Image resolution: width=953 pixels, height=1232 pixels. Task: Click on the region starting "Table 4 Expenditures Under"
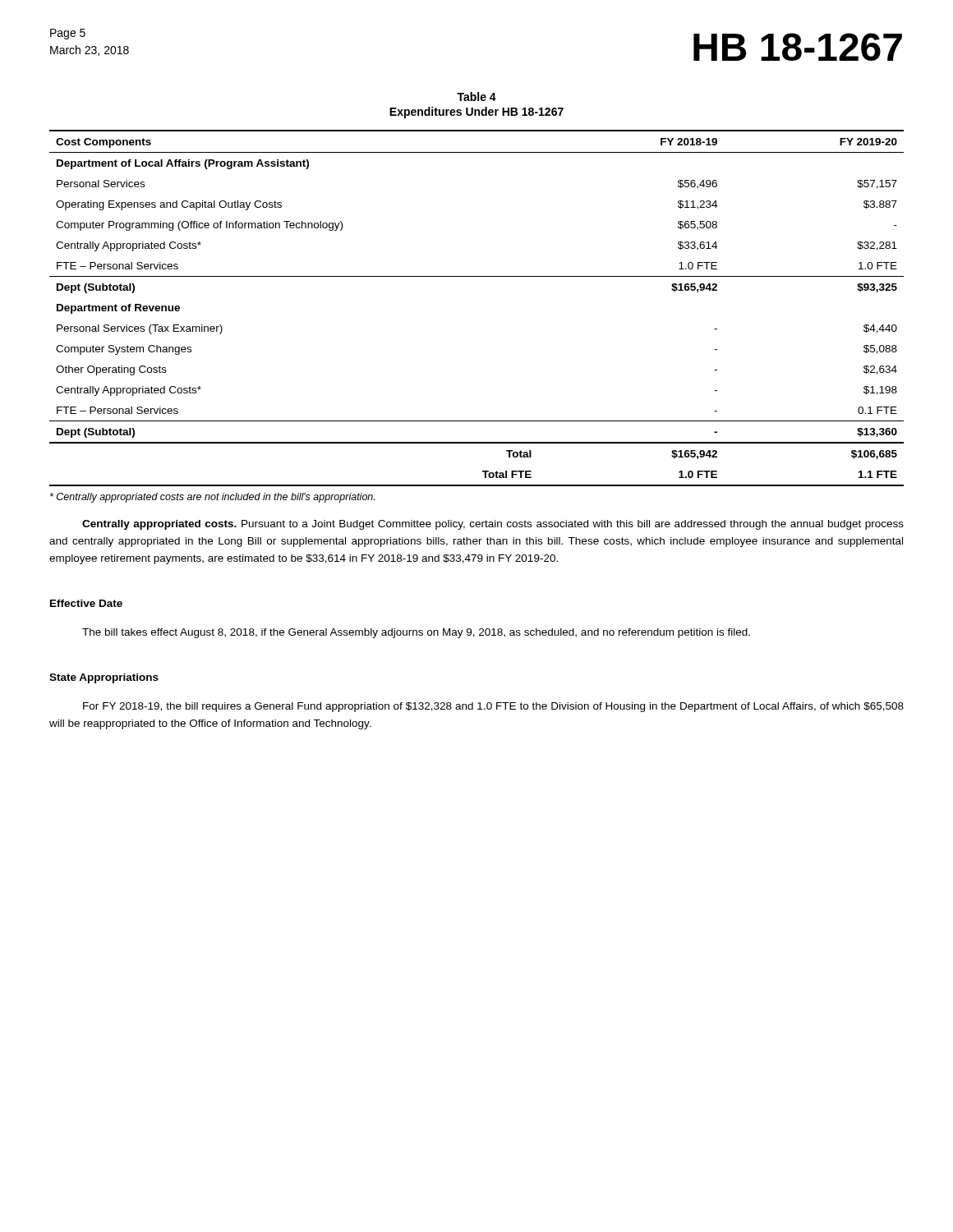pos(476,104)
